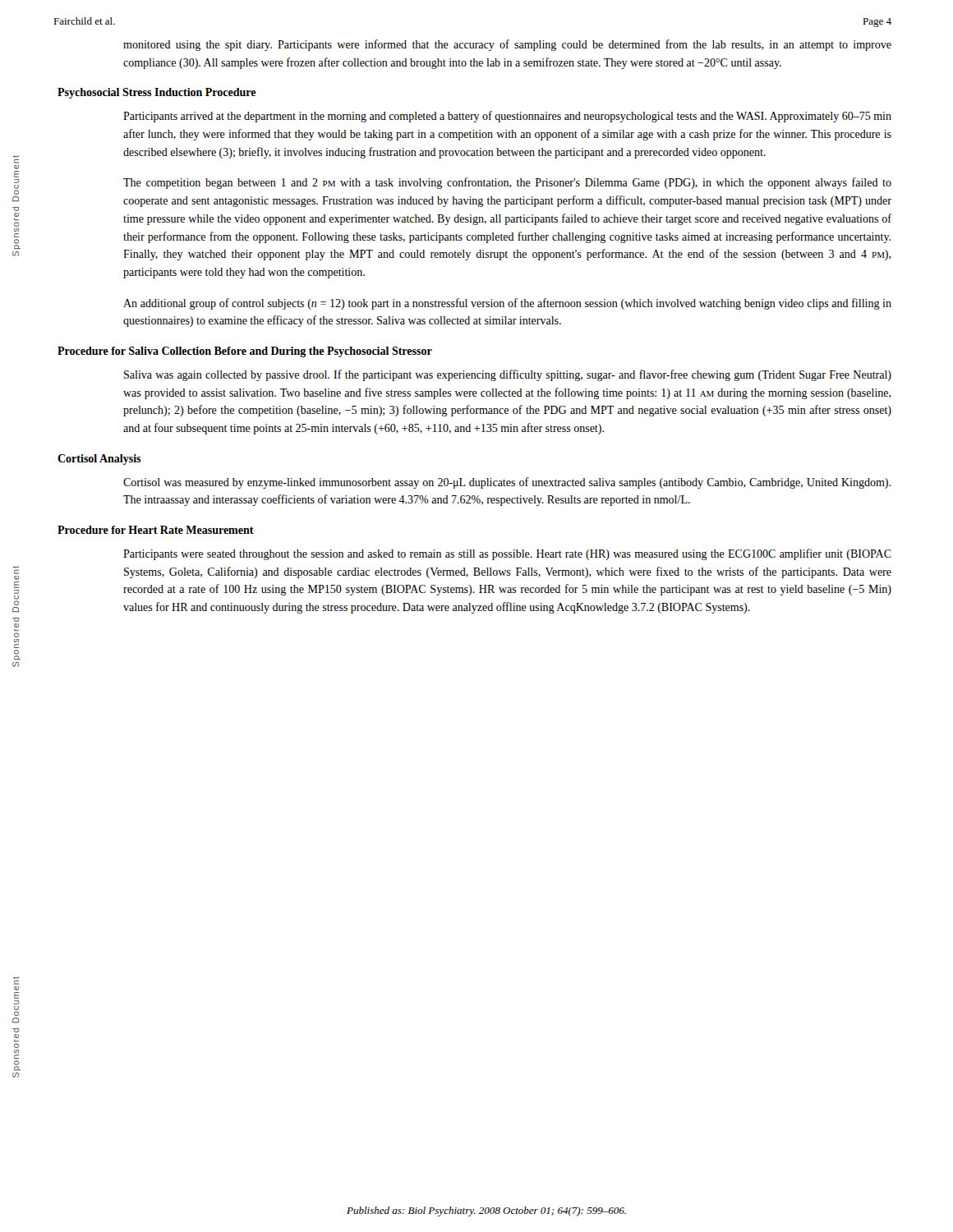Point to the text block starting "Cortisol Analysis"
This screenshot has height=1232, width=953.
pyautogui.click(x=99, y=458)
